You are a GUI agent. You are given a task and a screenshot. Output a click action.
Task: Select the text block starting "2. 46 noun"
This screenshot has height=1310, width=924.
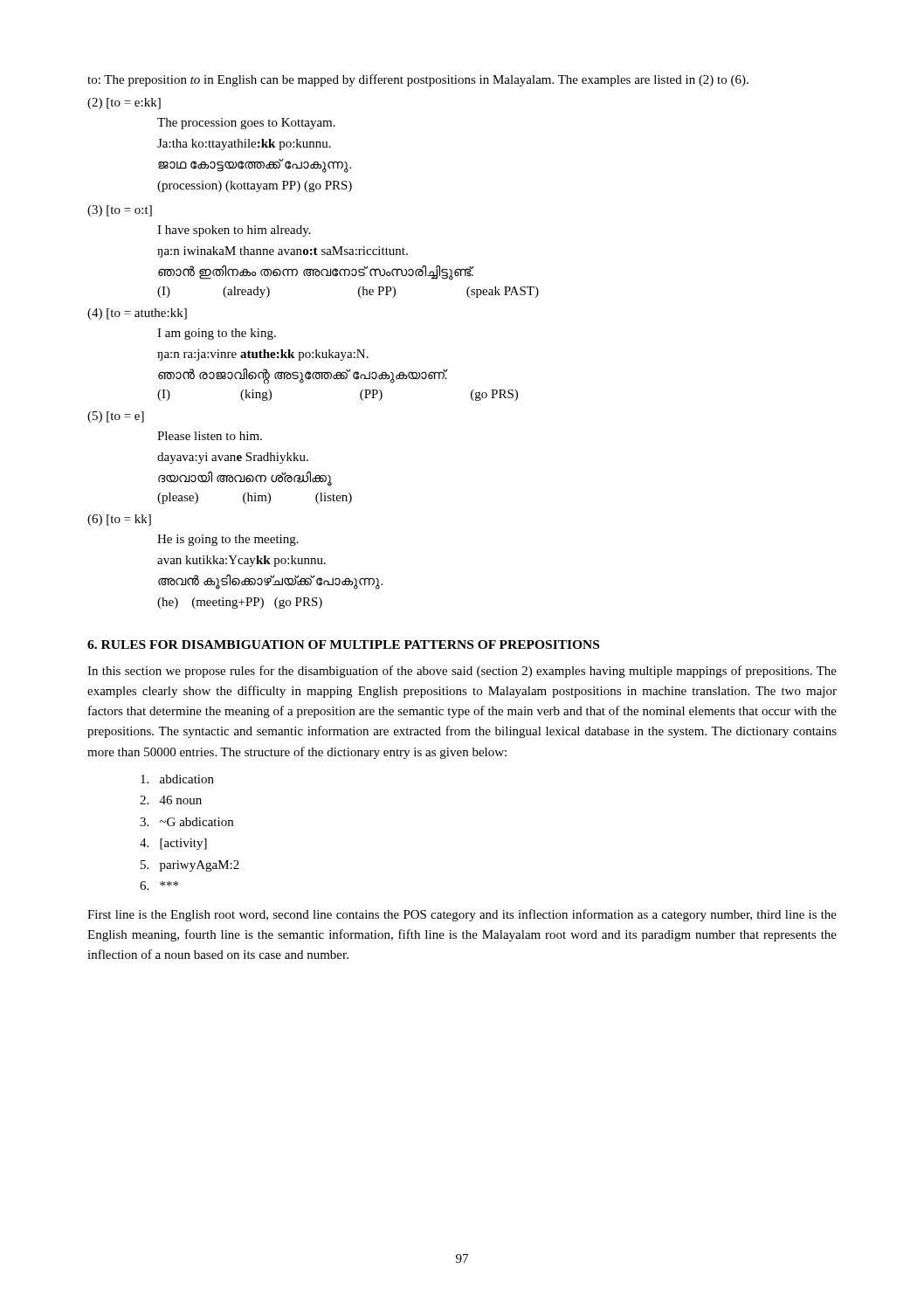[x=171, y=800]
